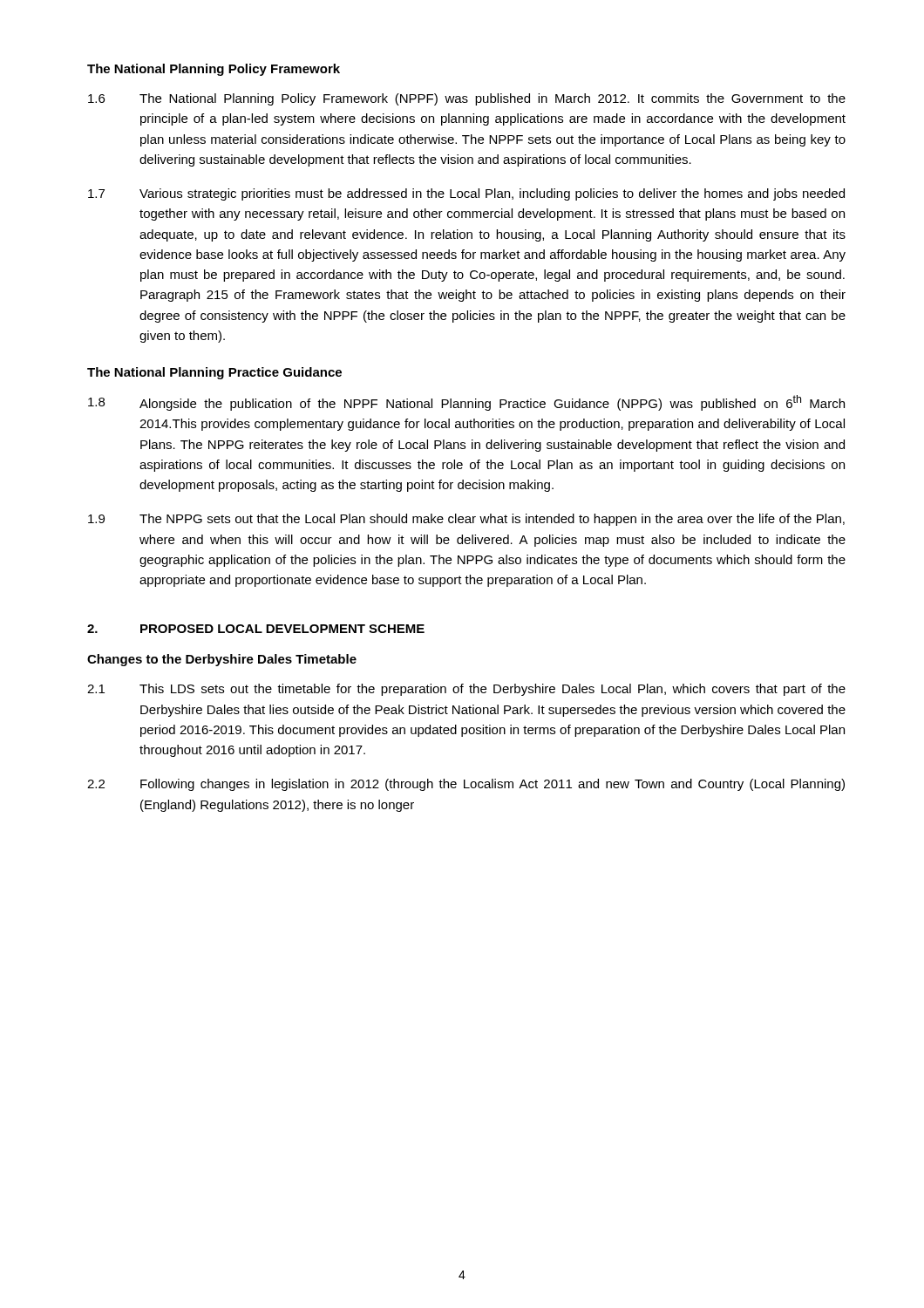The width and height of the screenshot is (924, 1308).
Task: Locate the block of text that opens with "8 Alongside the publication of the"
Action: tap(466, 443)
